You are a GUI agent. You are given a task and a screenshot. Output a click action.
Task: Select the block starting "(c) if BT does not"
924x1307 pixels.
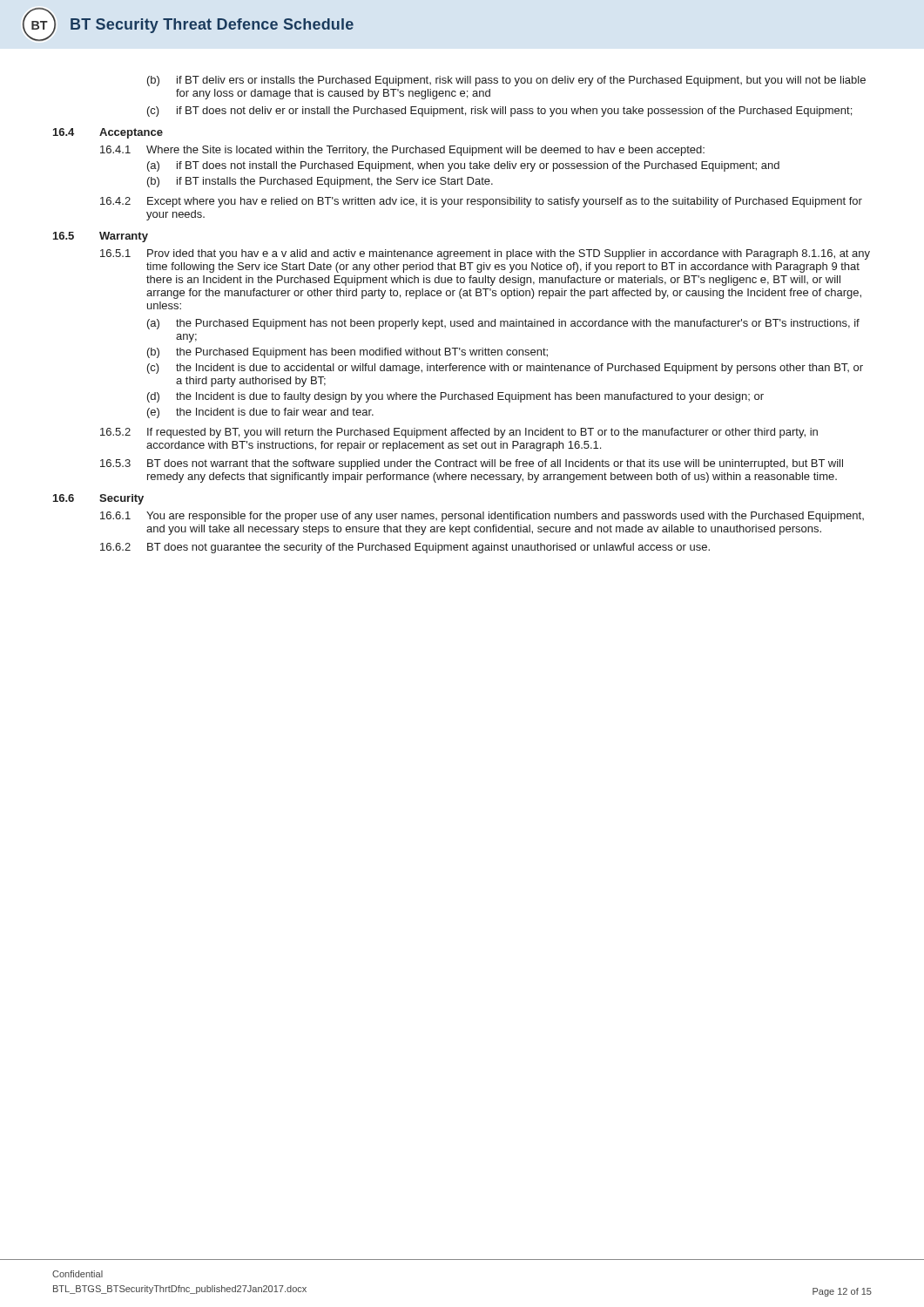pos(509,110)
